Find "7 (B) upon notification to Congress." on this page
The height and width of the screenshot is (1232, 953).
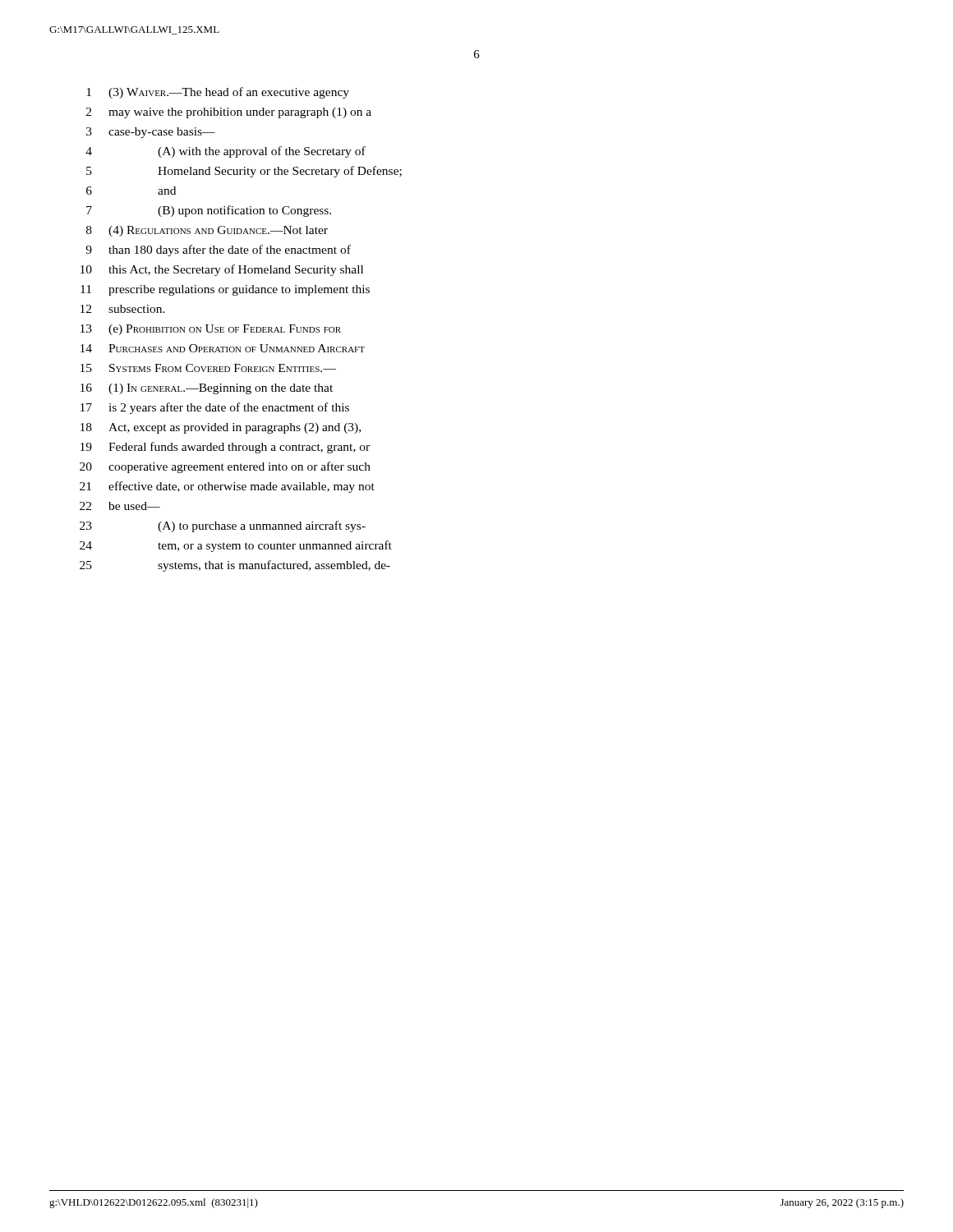coord(209,211)
